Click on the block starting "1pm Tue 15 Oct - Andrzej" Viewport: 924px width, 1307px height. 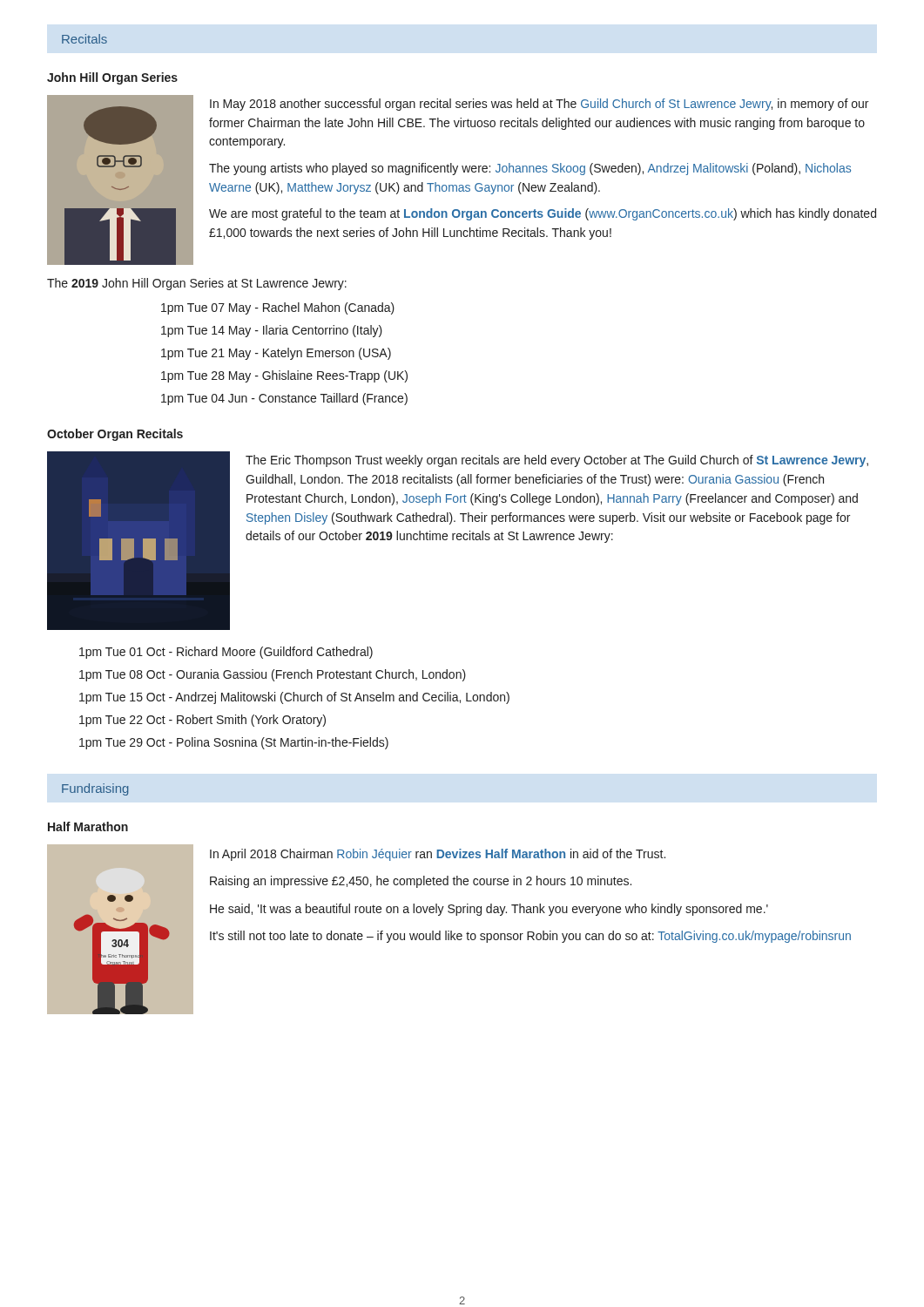pos(294,697)
